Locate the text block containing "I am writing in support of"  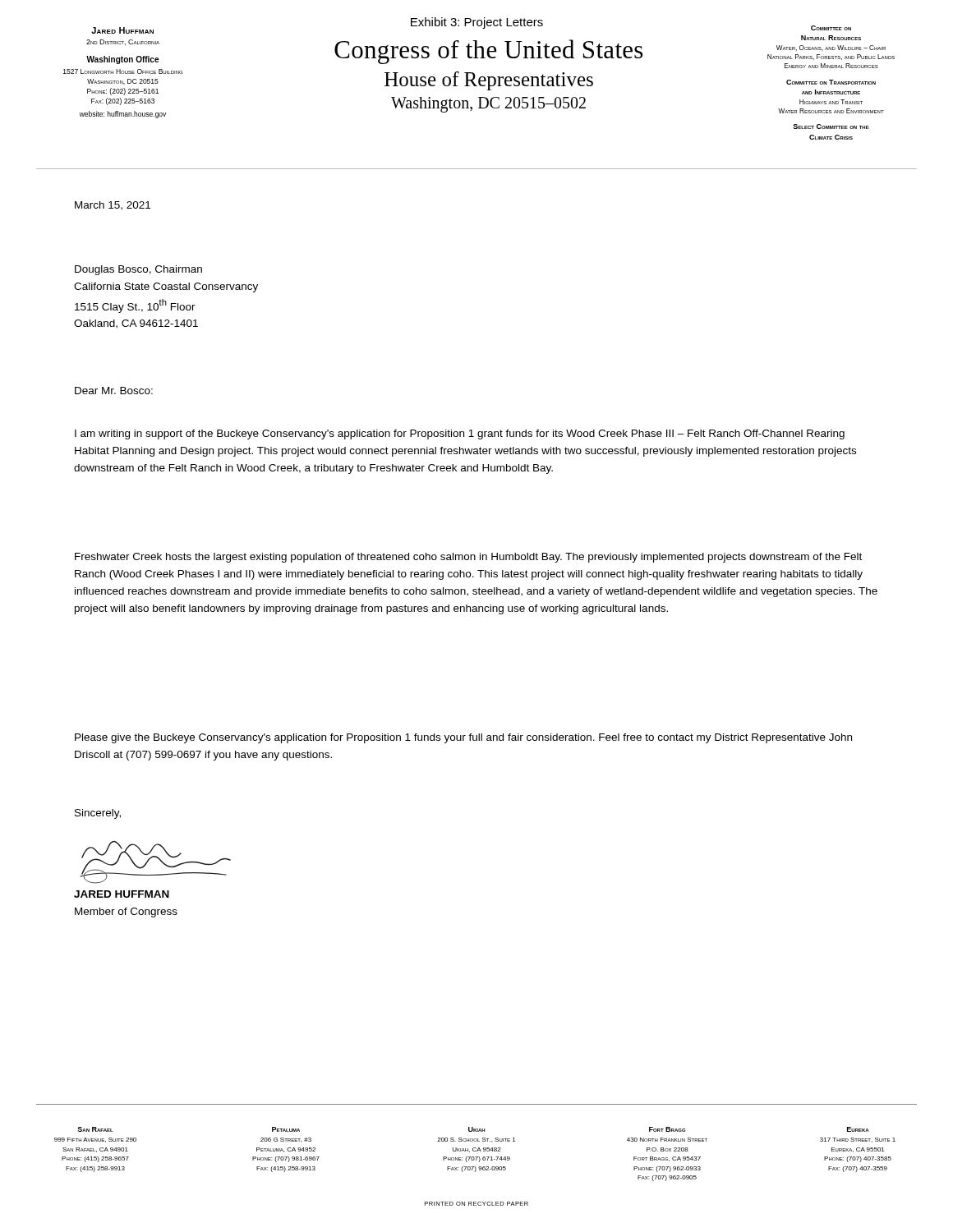point(465,450)
